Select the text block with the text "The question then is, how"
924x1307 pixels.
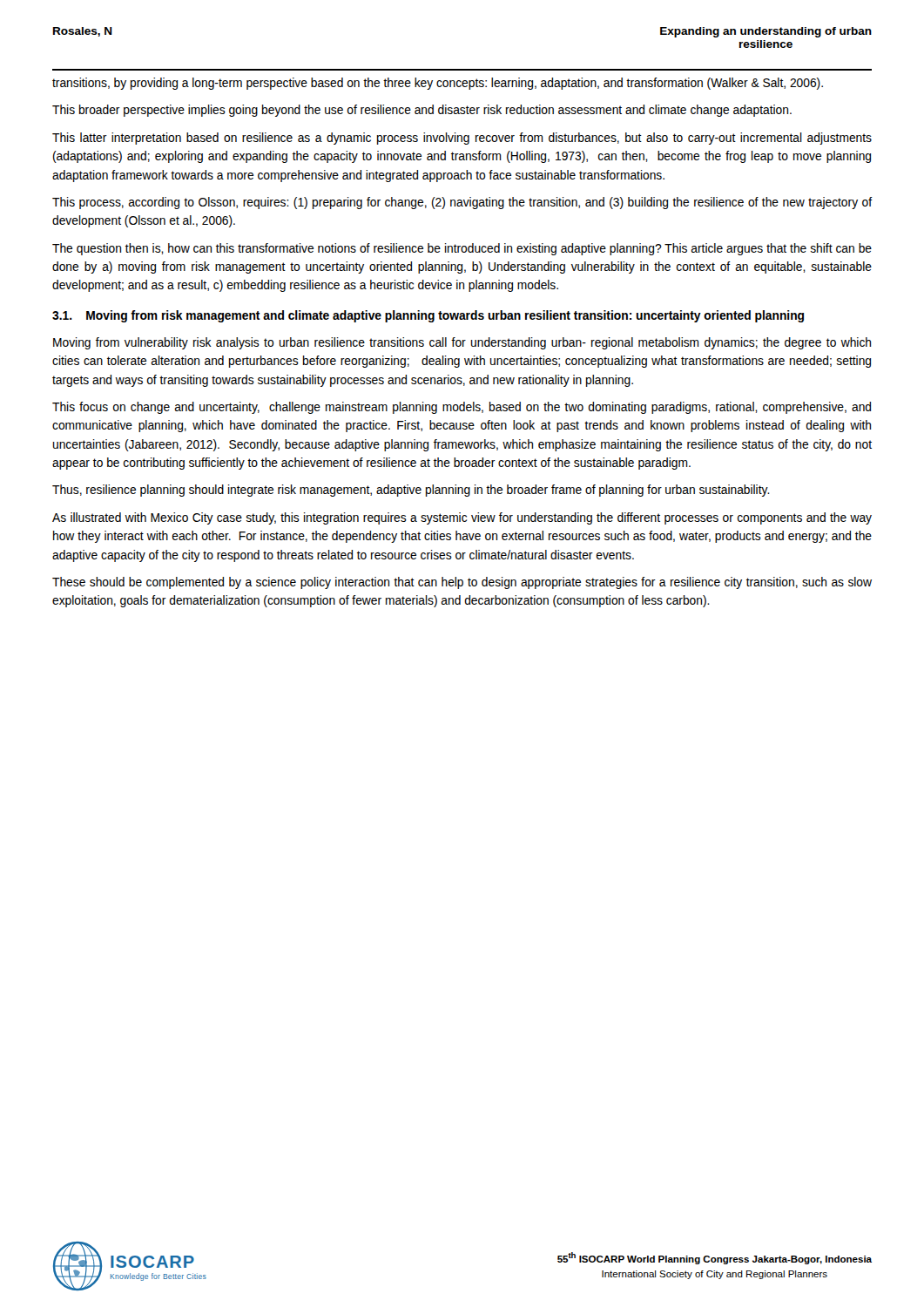click(x=462, y=267)
